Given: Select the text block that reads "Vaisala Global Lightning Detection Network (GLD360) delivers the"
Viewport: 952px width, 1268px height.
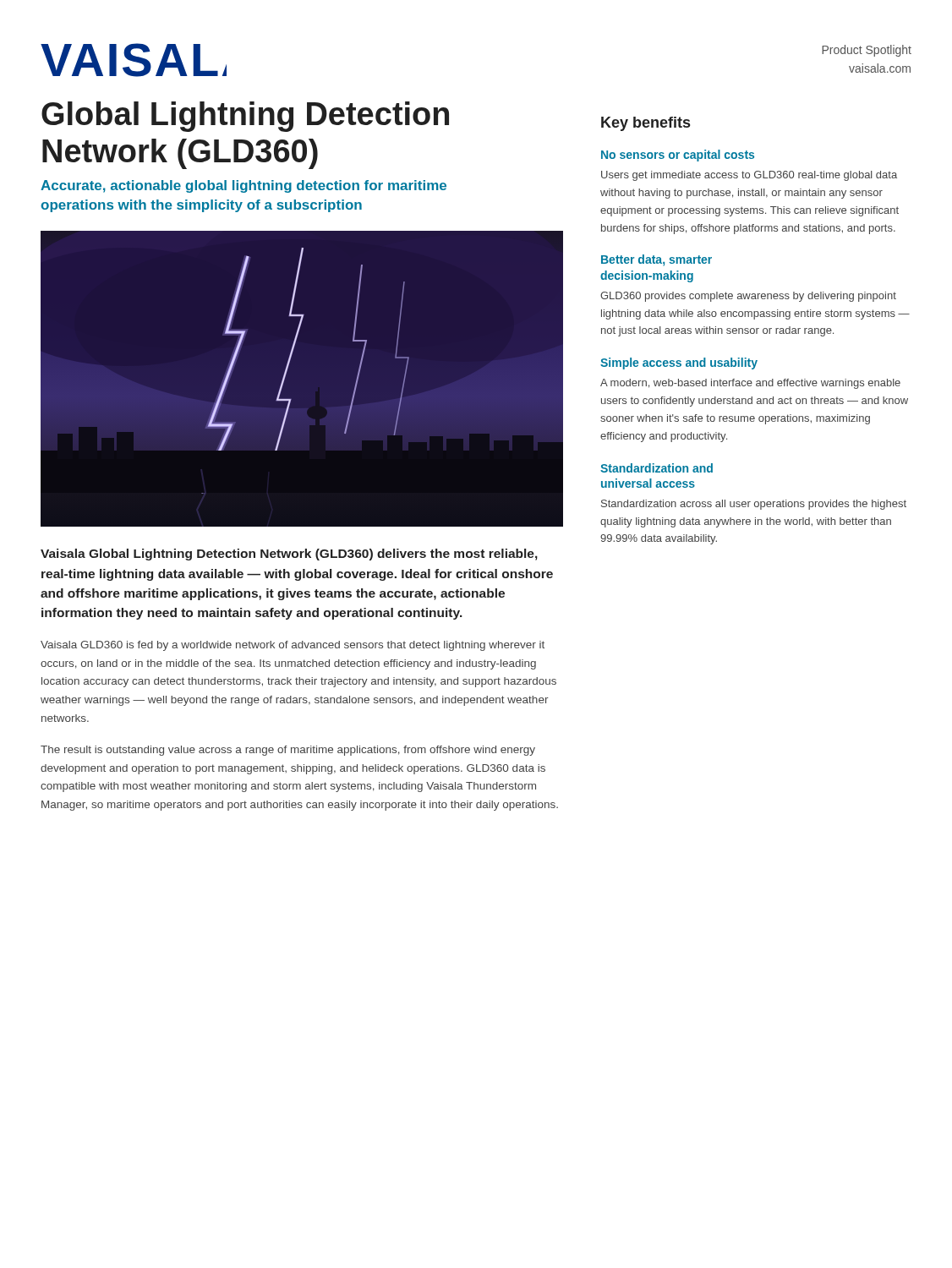Looking at the screenshot, I should (297, 583).
